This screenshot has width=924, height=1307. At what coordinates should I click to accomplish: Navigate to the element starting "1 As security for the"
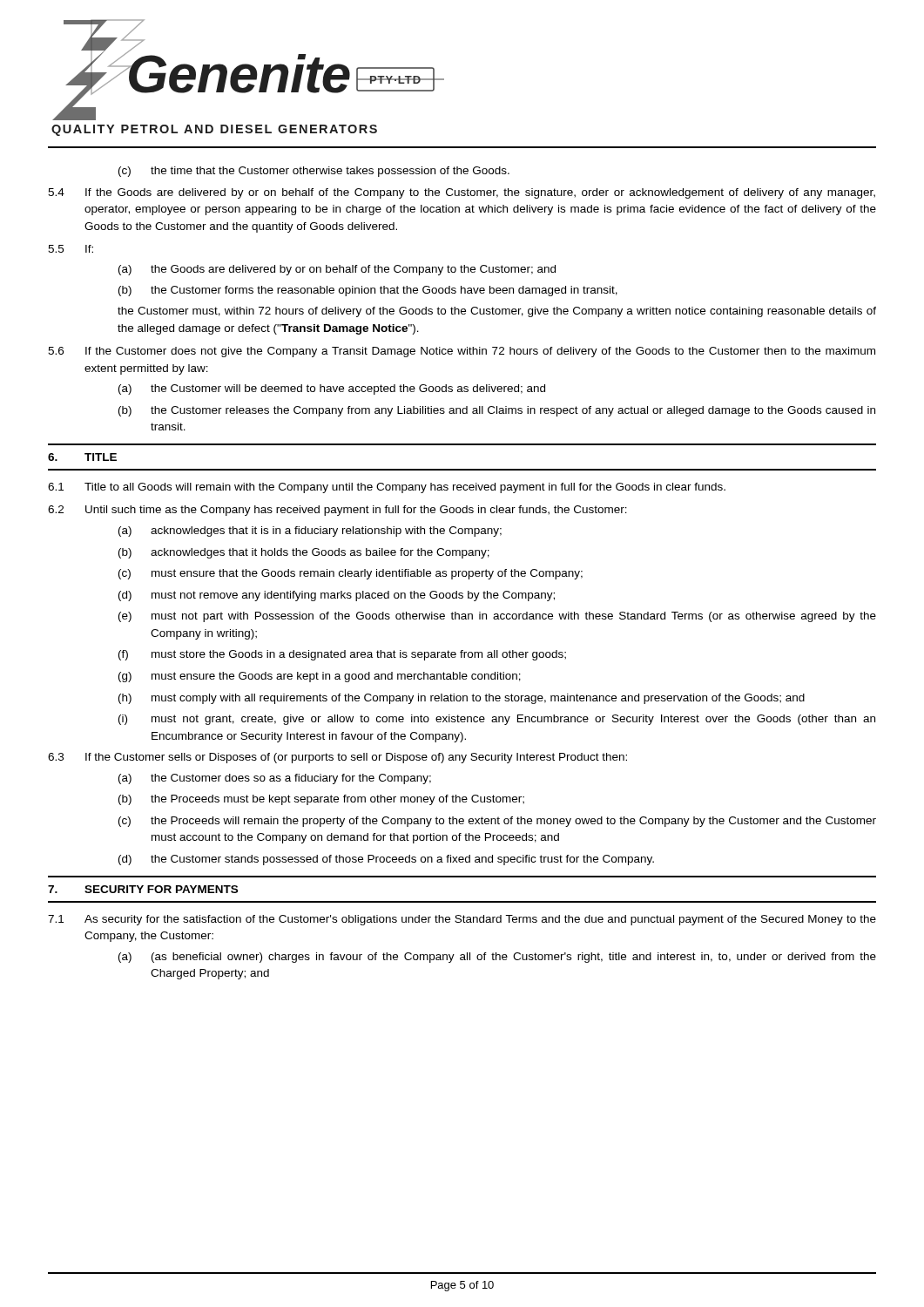coord(462,927)
